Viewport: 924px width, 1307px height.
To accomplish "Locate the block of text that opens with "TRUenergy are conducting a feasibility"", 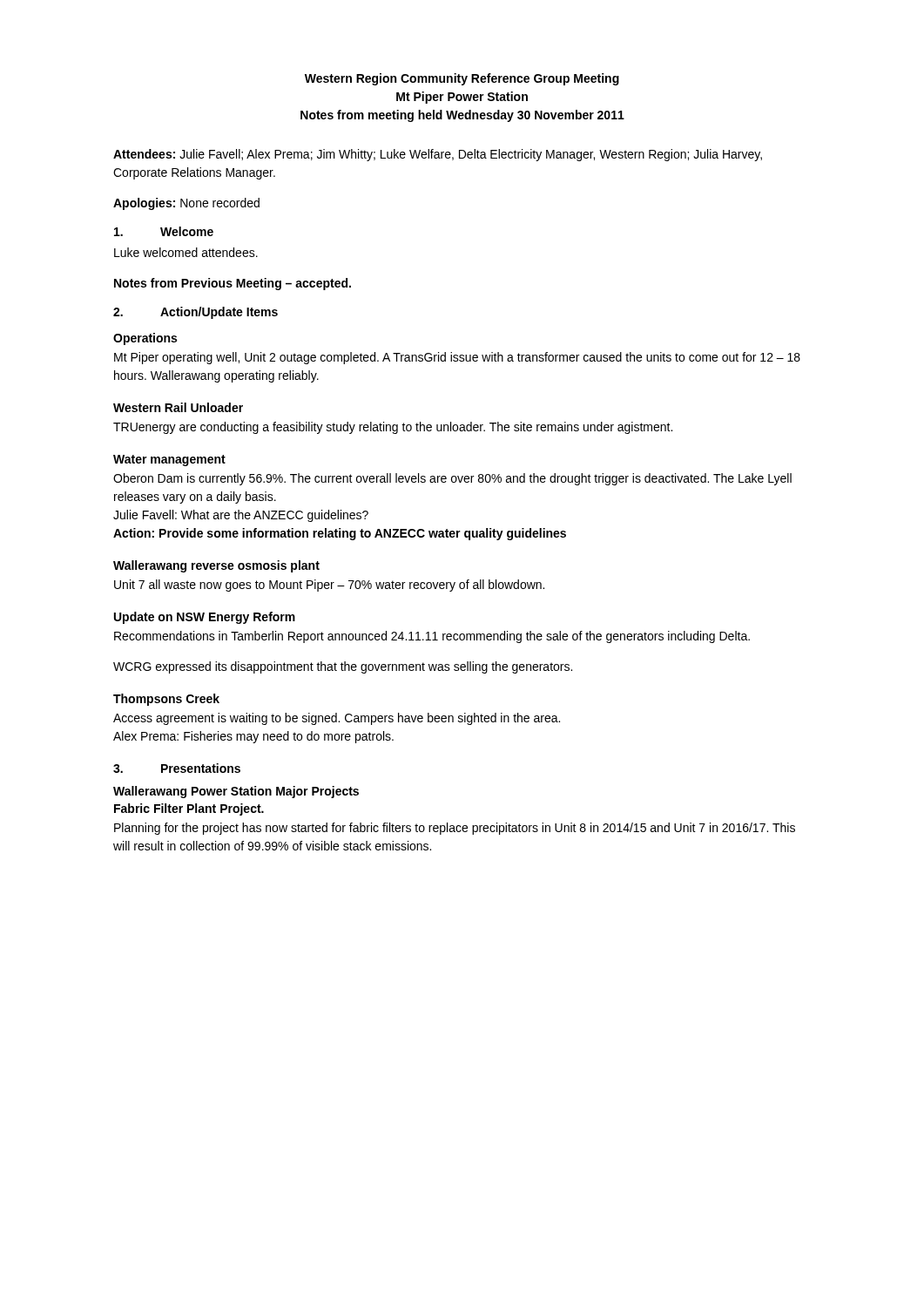I will (x=393, y=427).
